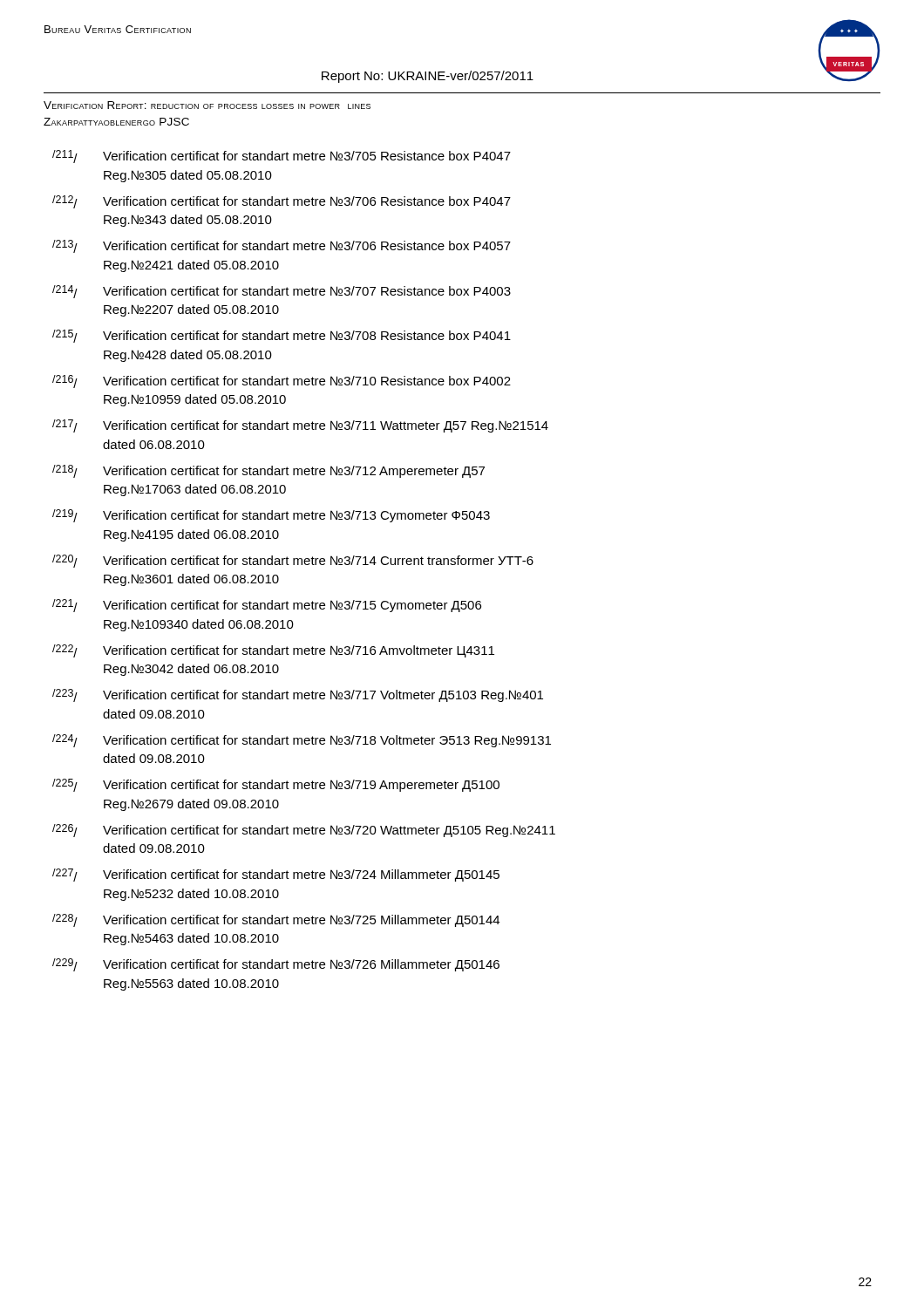
Task: Locate the logo
Action: (x=849, y=51)
